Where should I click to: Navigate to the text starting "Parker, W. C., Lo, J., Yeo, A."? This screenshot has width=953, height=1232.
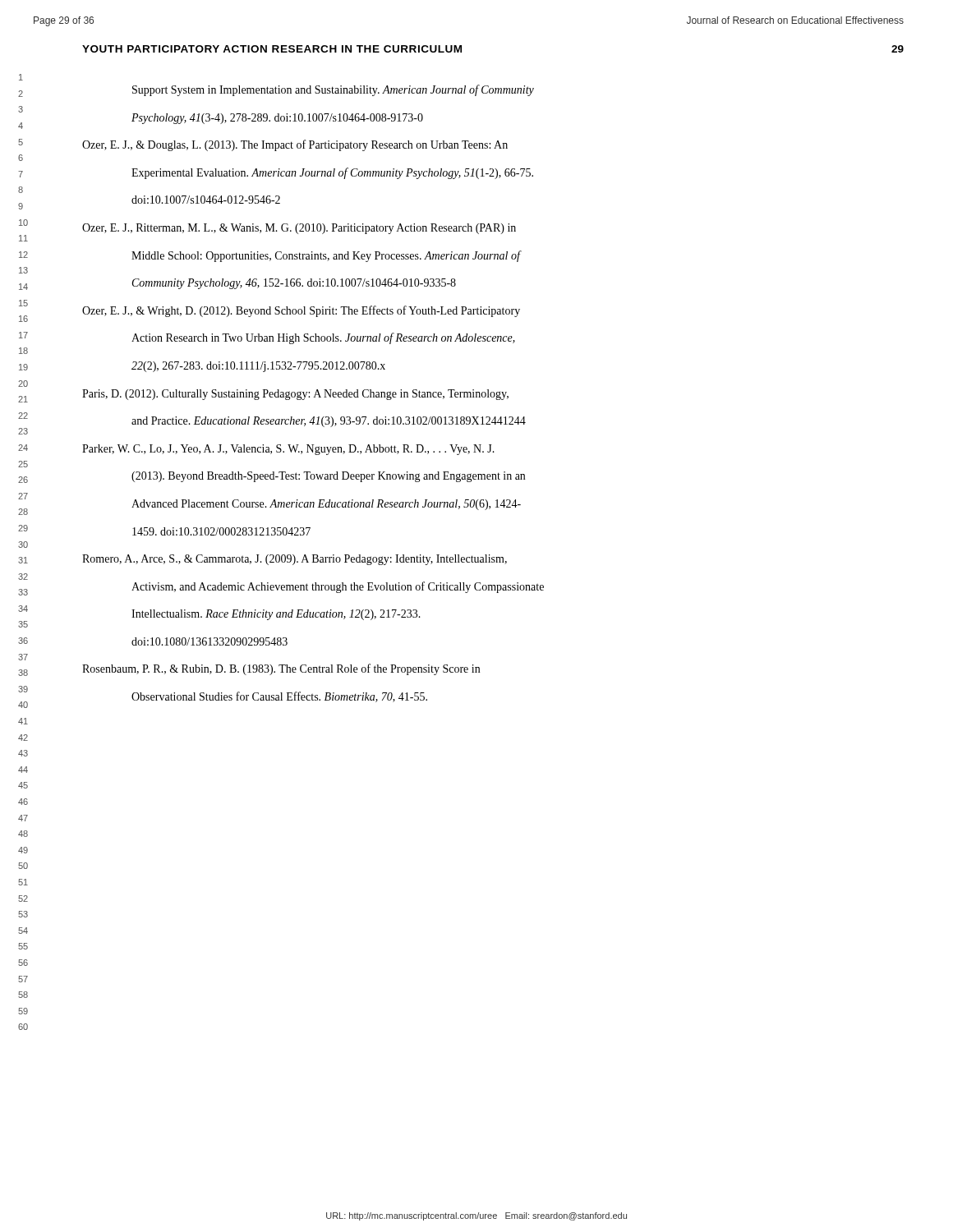click(493, 490)
